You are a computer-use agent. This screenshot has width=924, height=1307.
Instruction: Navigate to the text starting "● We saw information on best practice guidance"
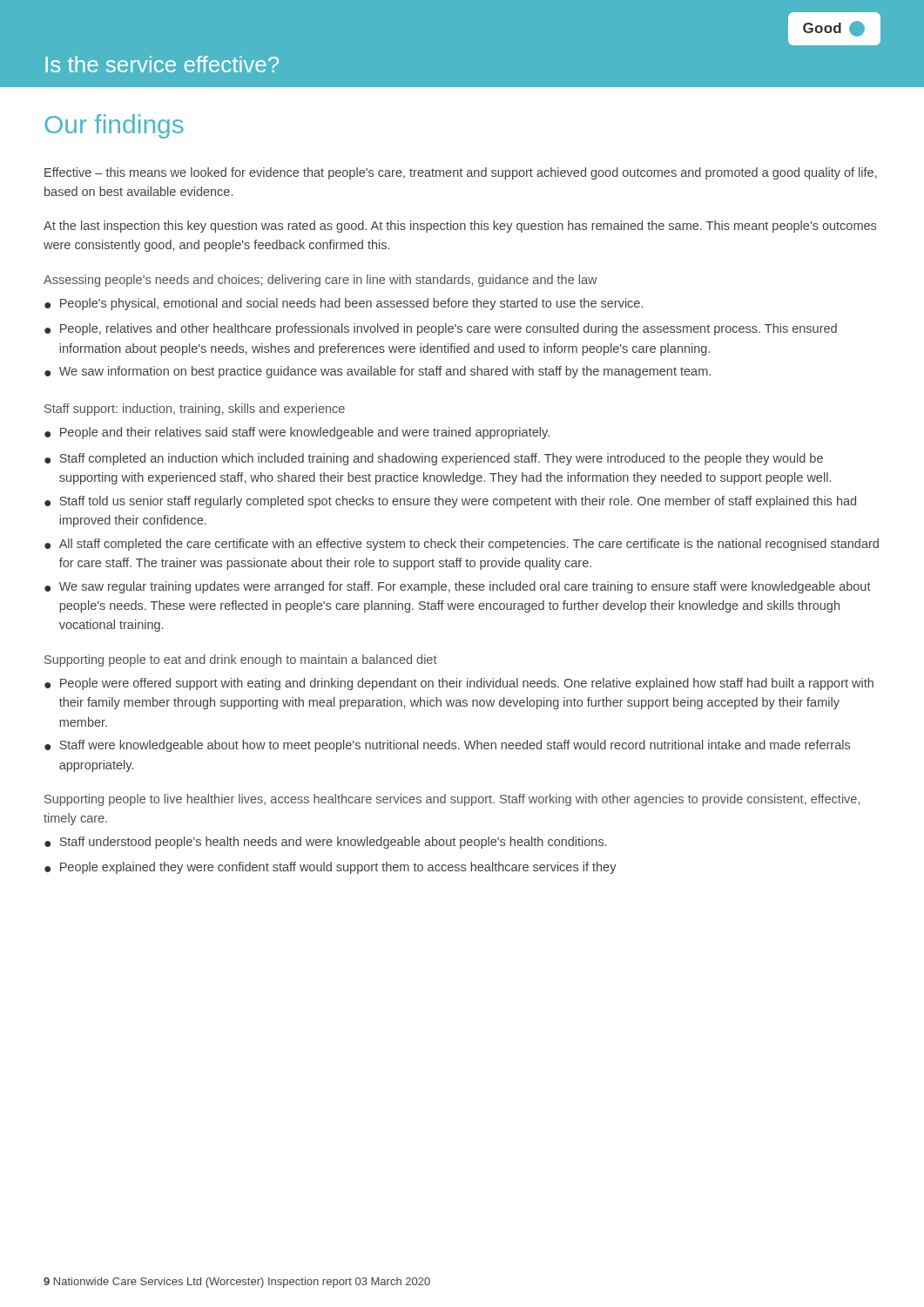pyautogui.click(x=378, y=373)
